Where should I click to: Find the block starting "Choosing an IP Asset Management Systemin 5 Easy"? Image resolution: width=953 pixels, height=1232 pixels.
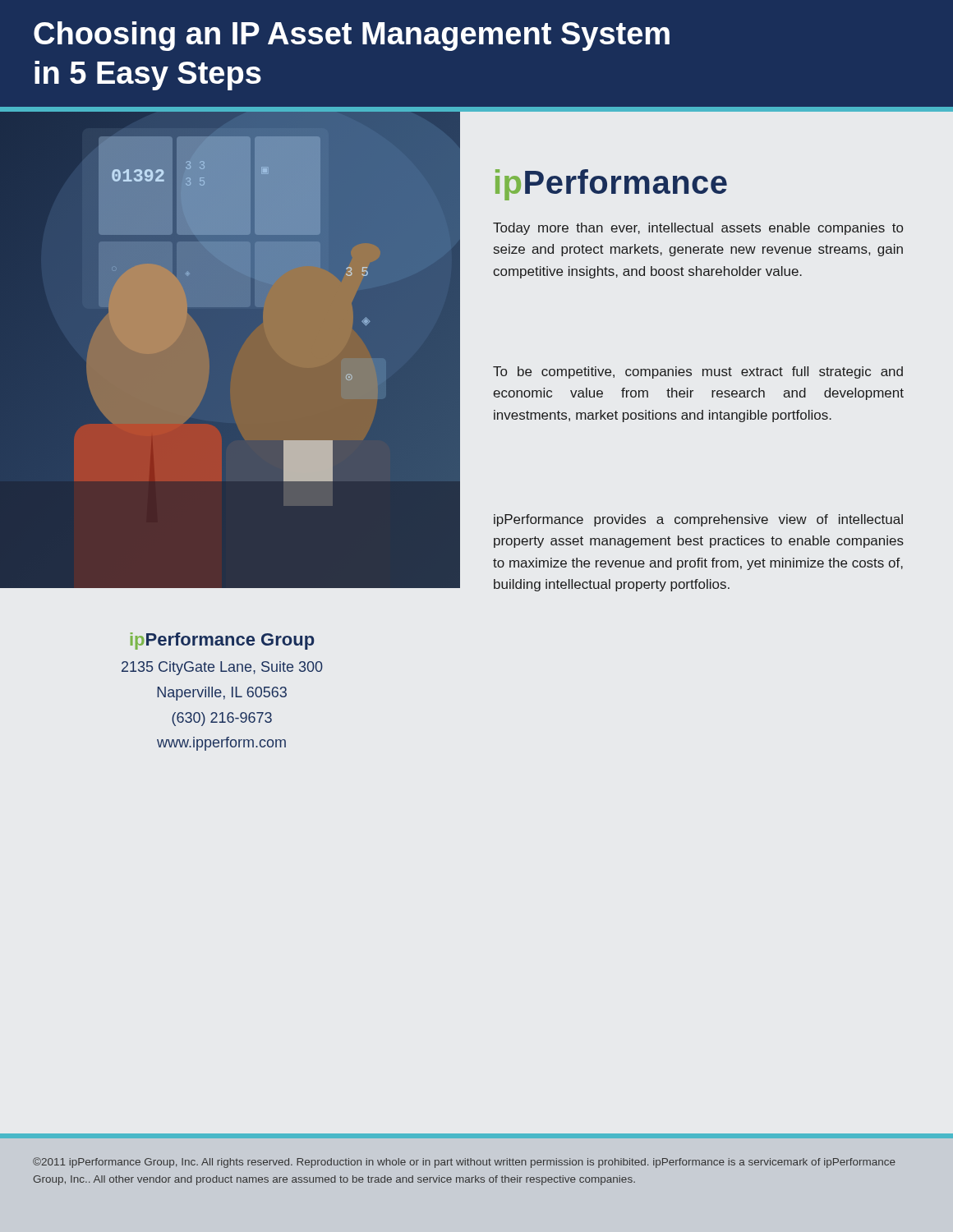352,53
